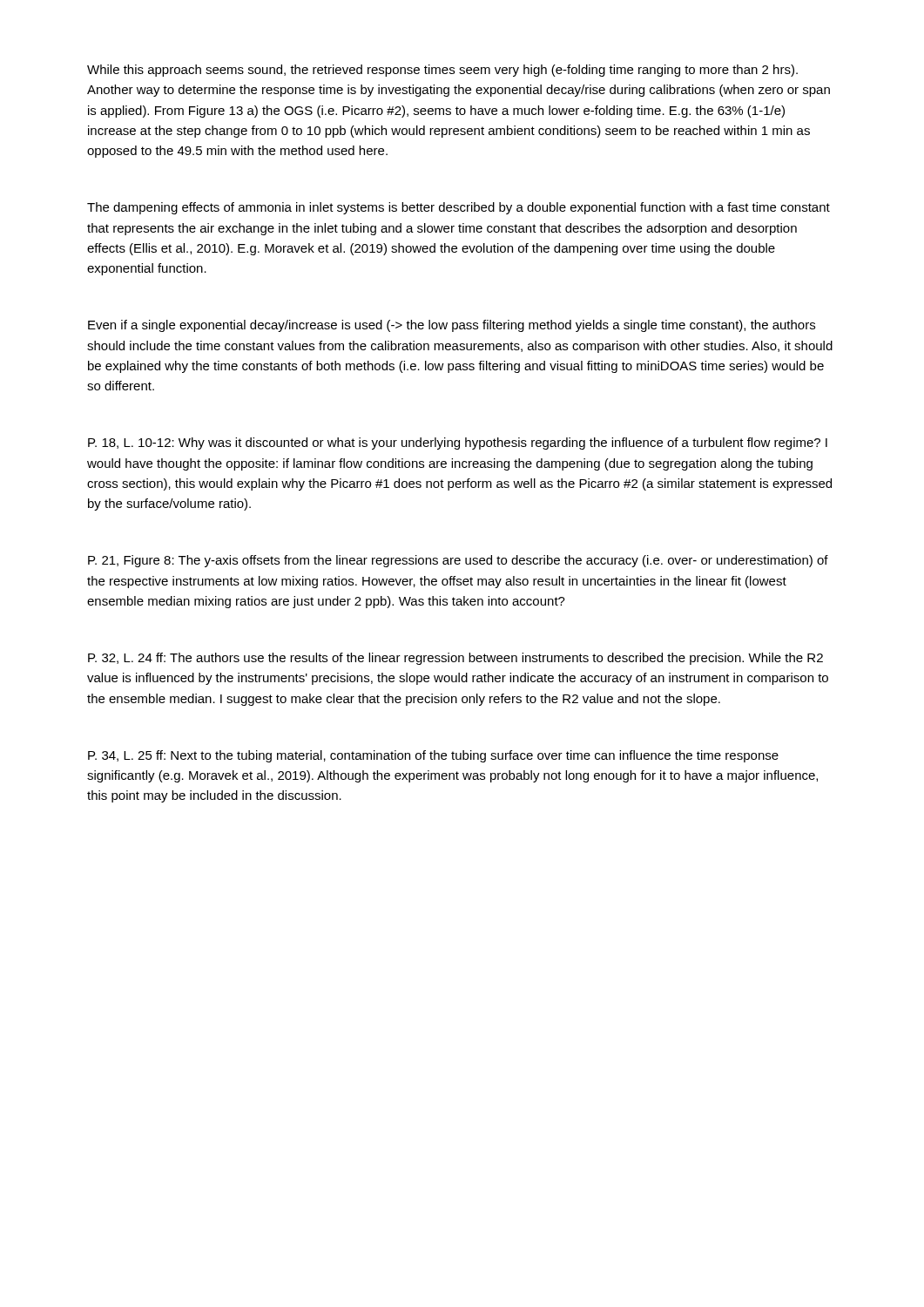This screenshot has width=924, height=1307.
Task: Locate the passage starting "P. 18, L. 10-12:"
Action: coord(460,473)
